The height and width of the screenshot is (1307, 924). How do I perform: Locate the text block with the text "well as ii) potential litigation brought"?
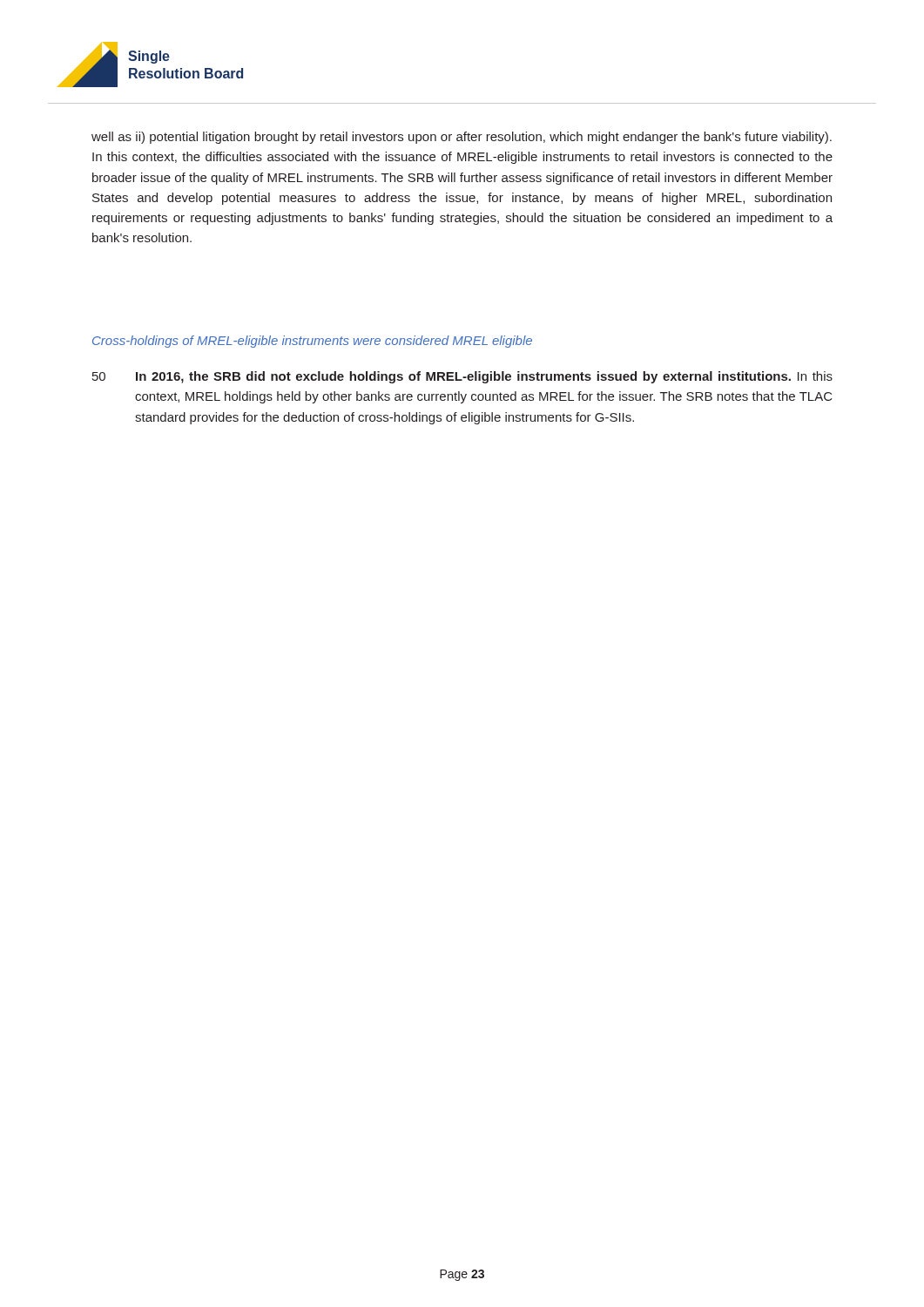click(462, 187)
